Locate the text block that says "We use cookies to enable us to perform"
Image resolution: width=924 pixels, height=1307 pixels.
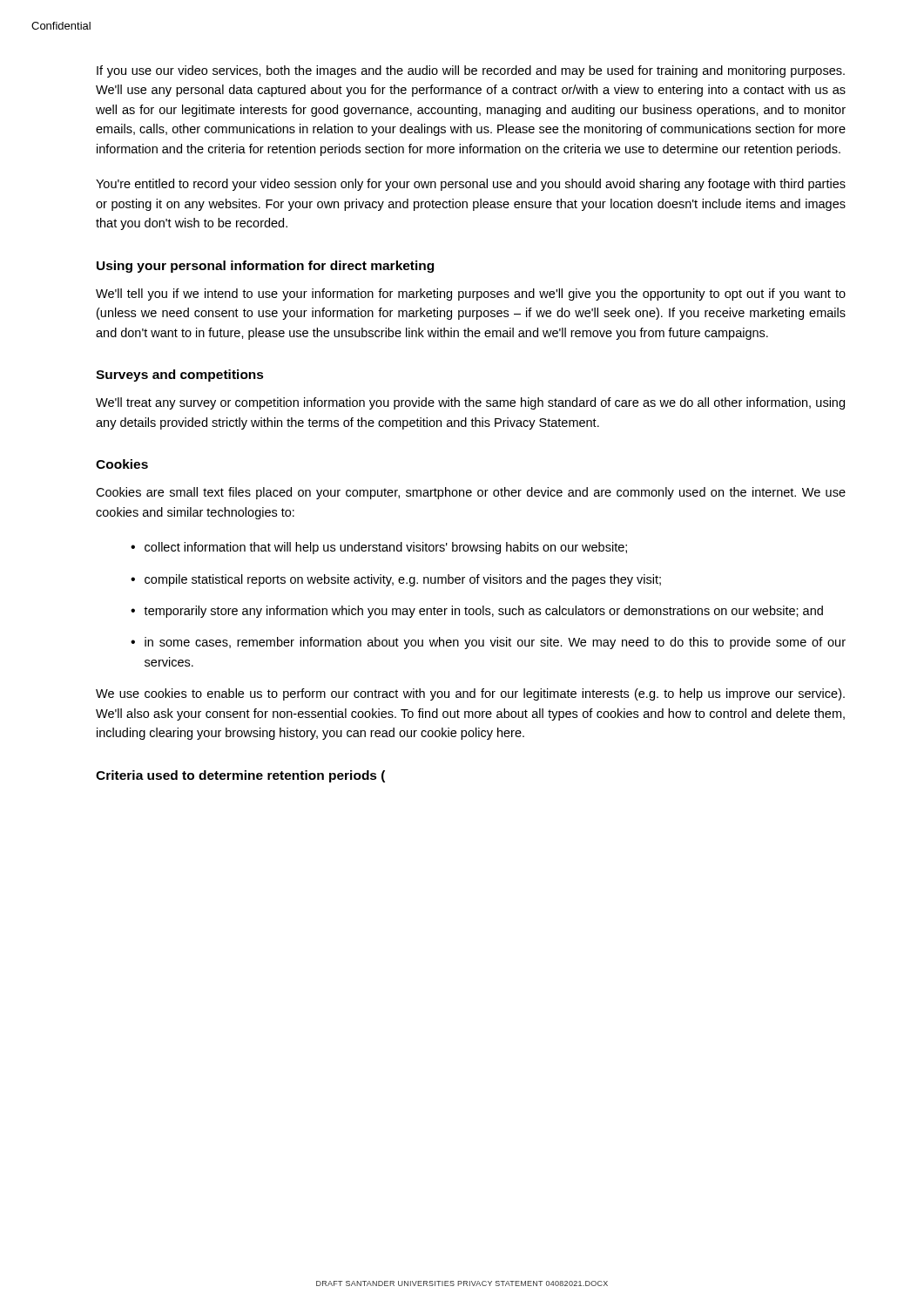click(471, 713)
